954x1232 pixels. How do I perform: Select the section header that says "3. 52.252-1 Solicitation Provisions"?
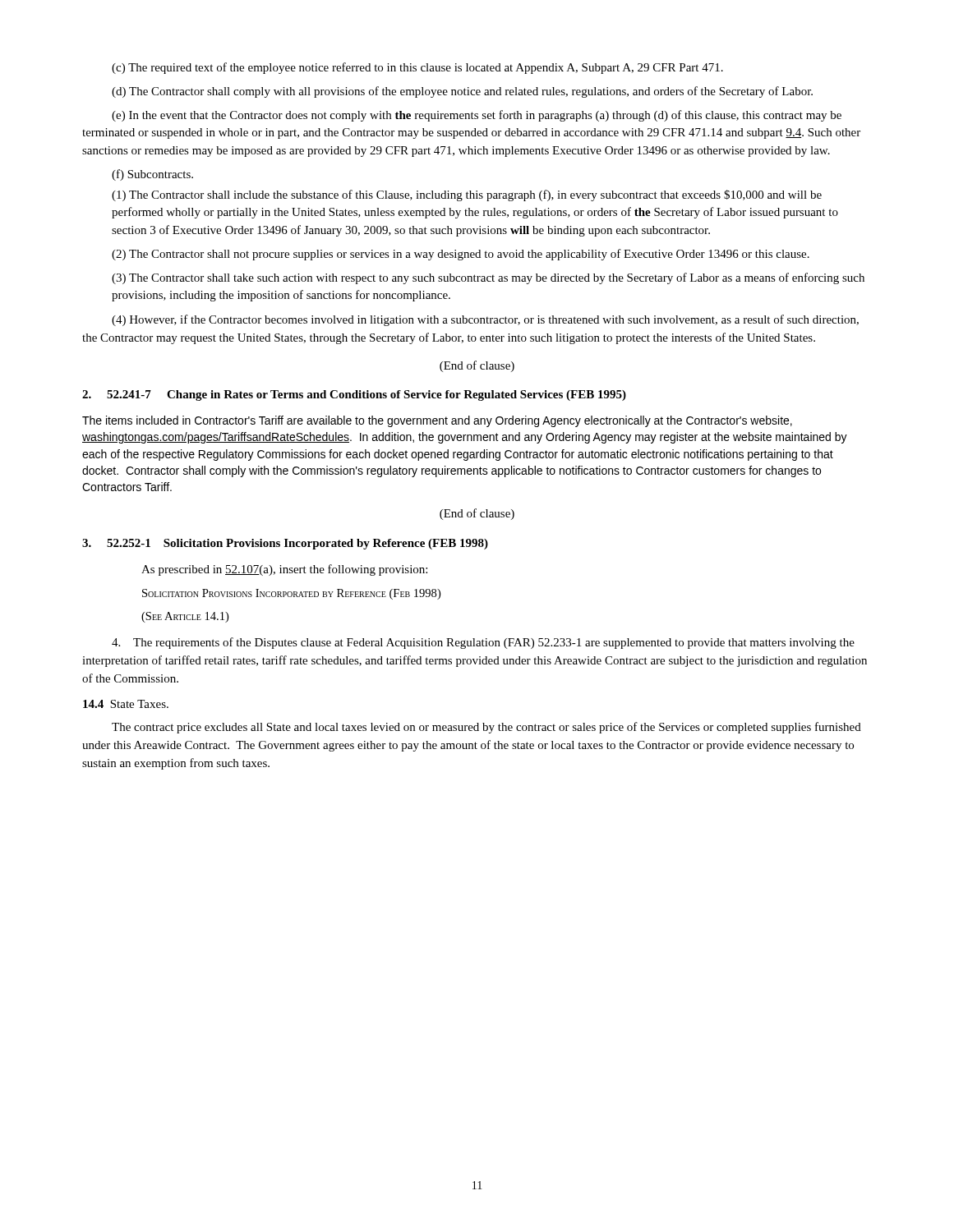(285, 543)
